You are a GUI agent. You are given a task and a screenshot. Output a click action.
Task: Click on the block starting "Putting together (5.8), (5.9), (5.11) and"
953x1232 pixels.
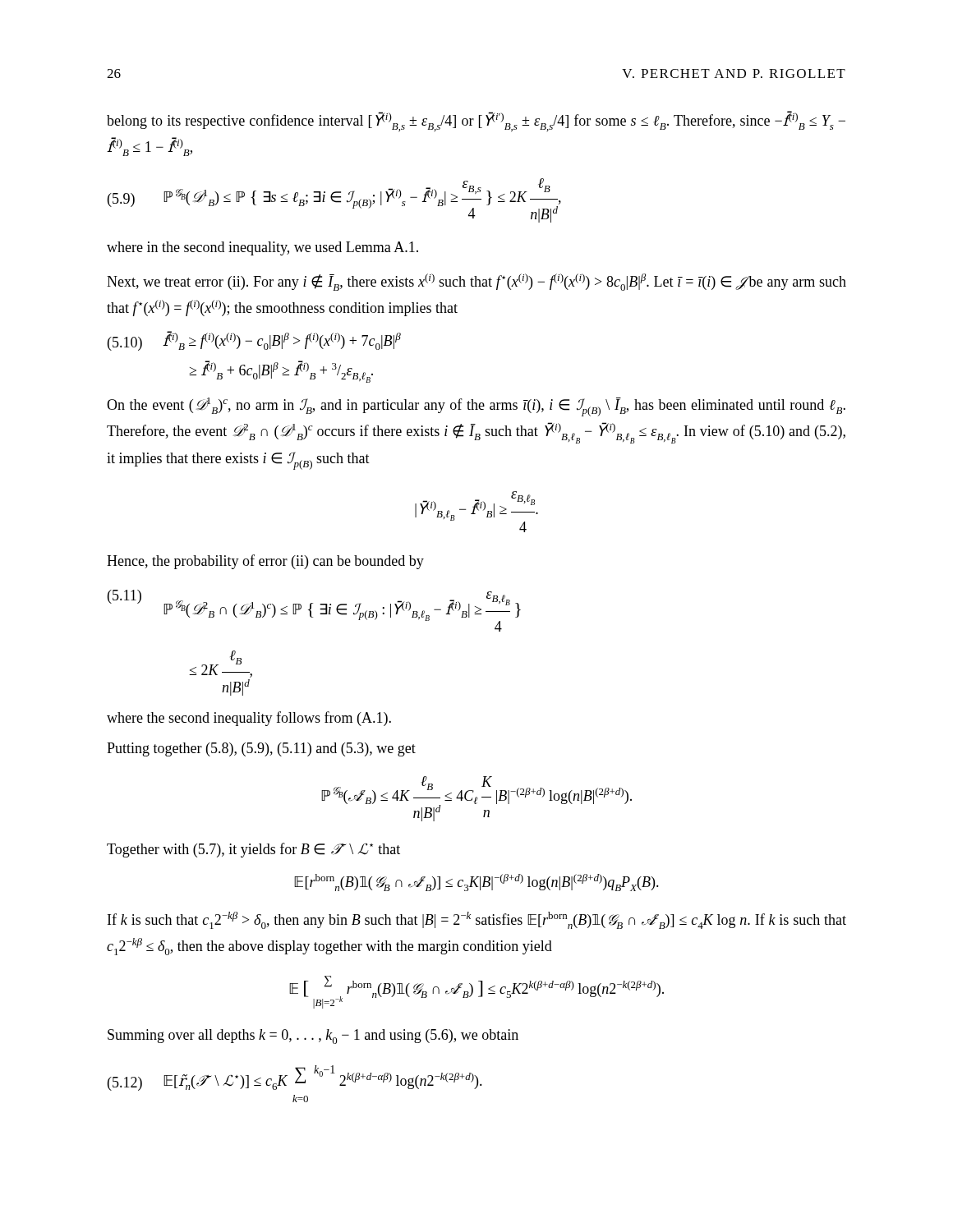tap(261, 748)
